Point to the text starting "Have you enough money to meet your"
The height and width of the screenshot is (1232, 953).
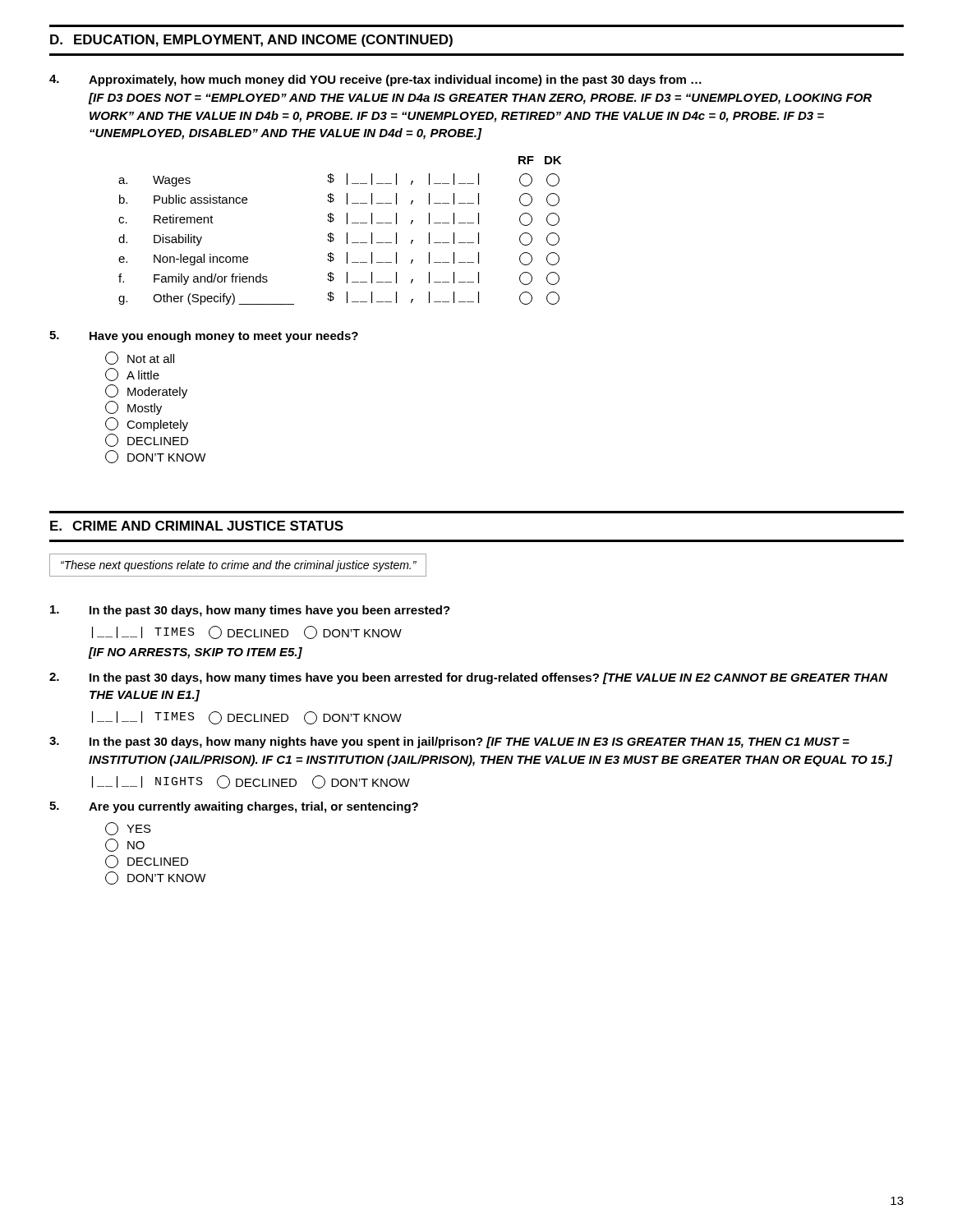pyautogui.click(x=204, y=337)
